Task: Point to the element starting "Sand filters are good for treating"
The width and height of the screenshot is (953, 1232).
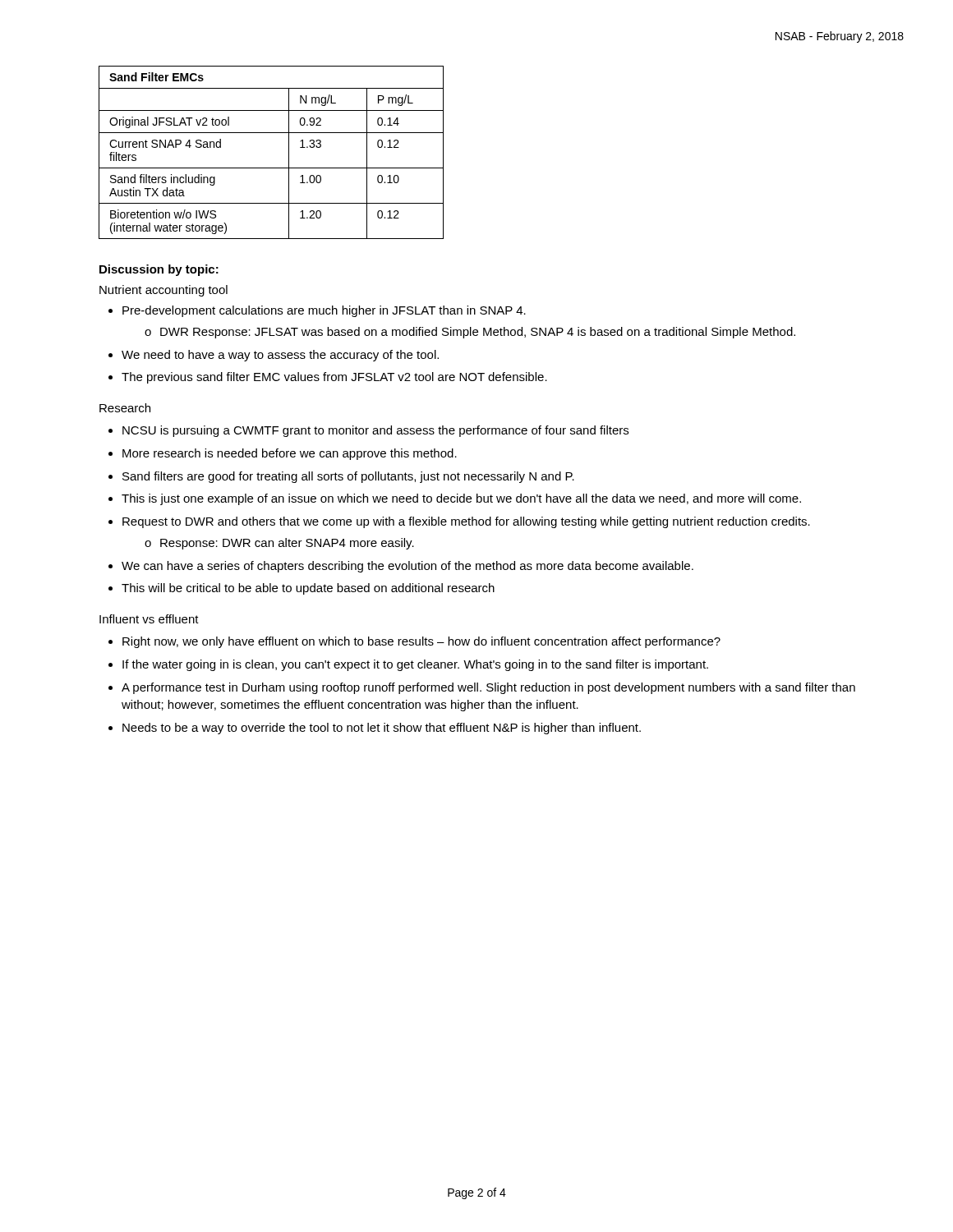Action: (485, 476)
